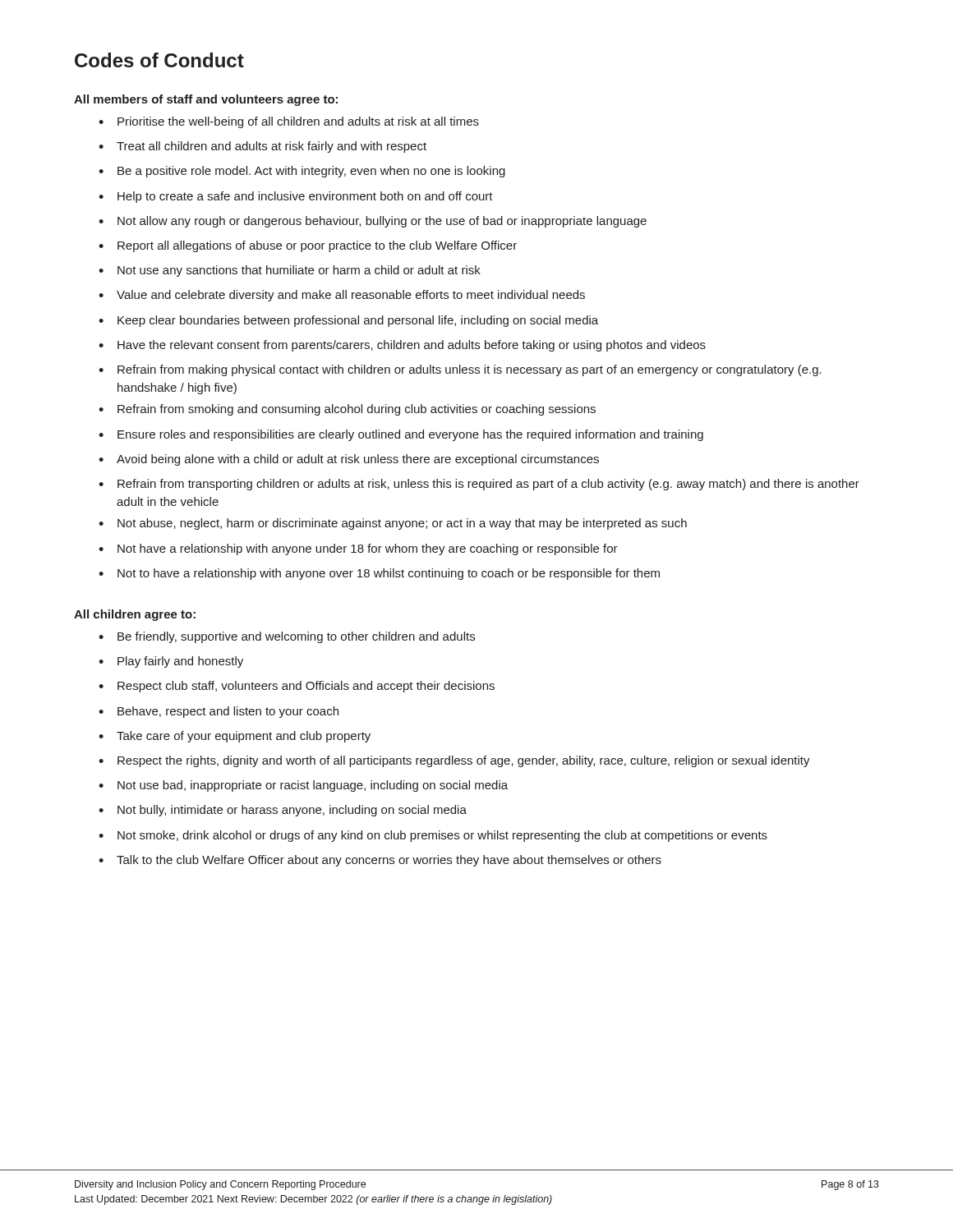Locate the passage starting "•Not bully, intimidate or"
This screenshot has width=953, height=1232.
pos(283,811)
